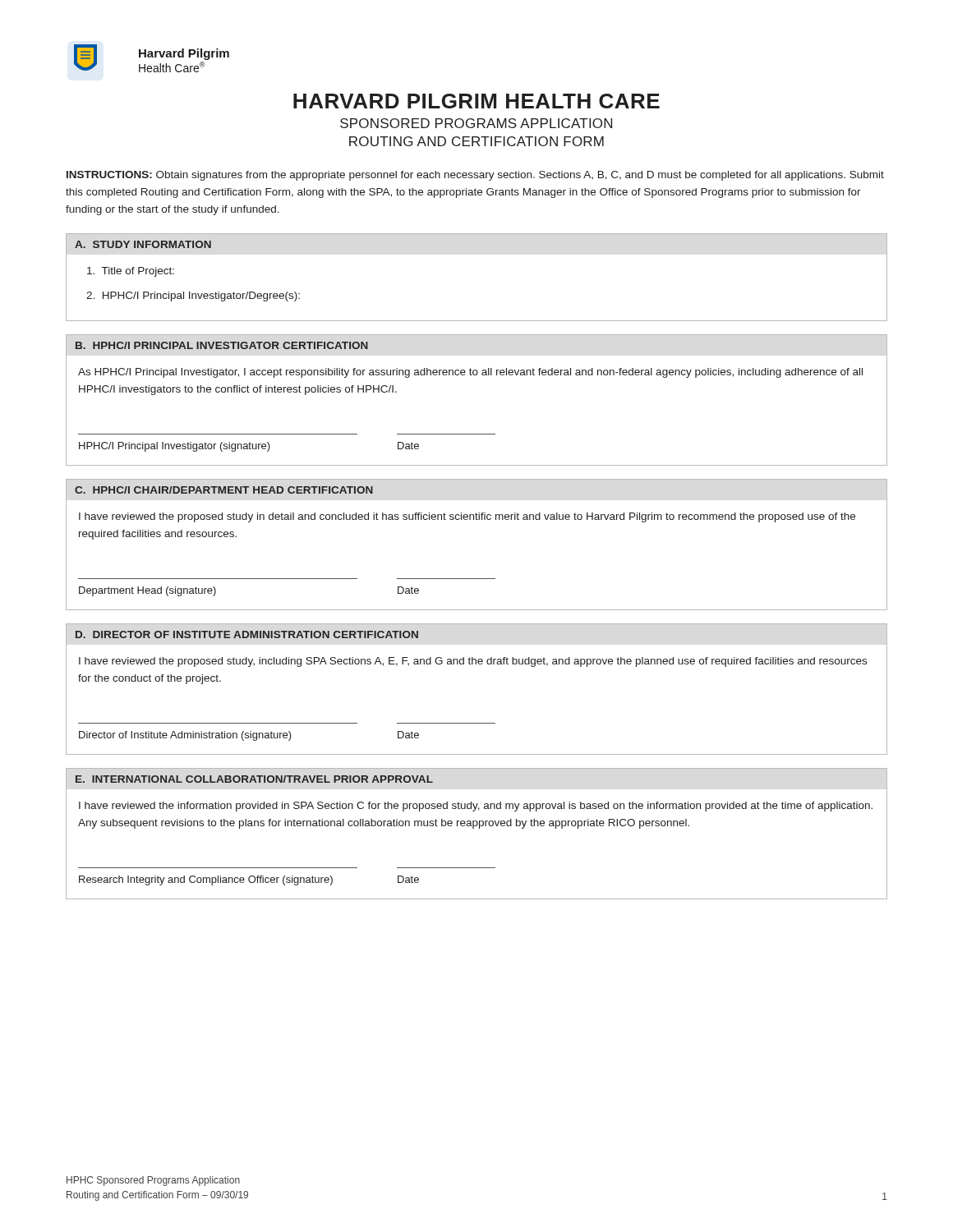Point to "A. STUDY INFORMATION"

click(143, 244)
